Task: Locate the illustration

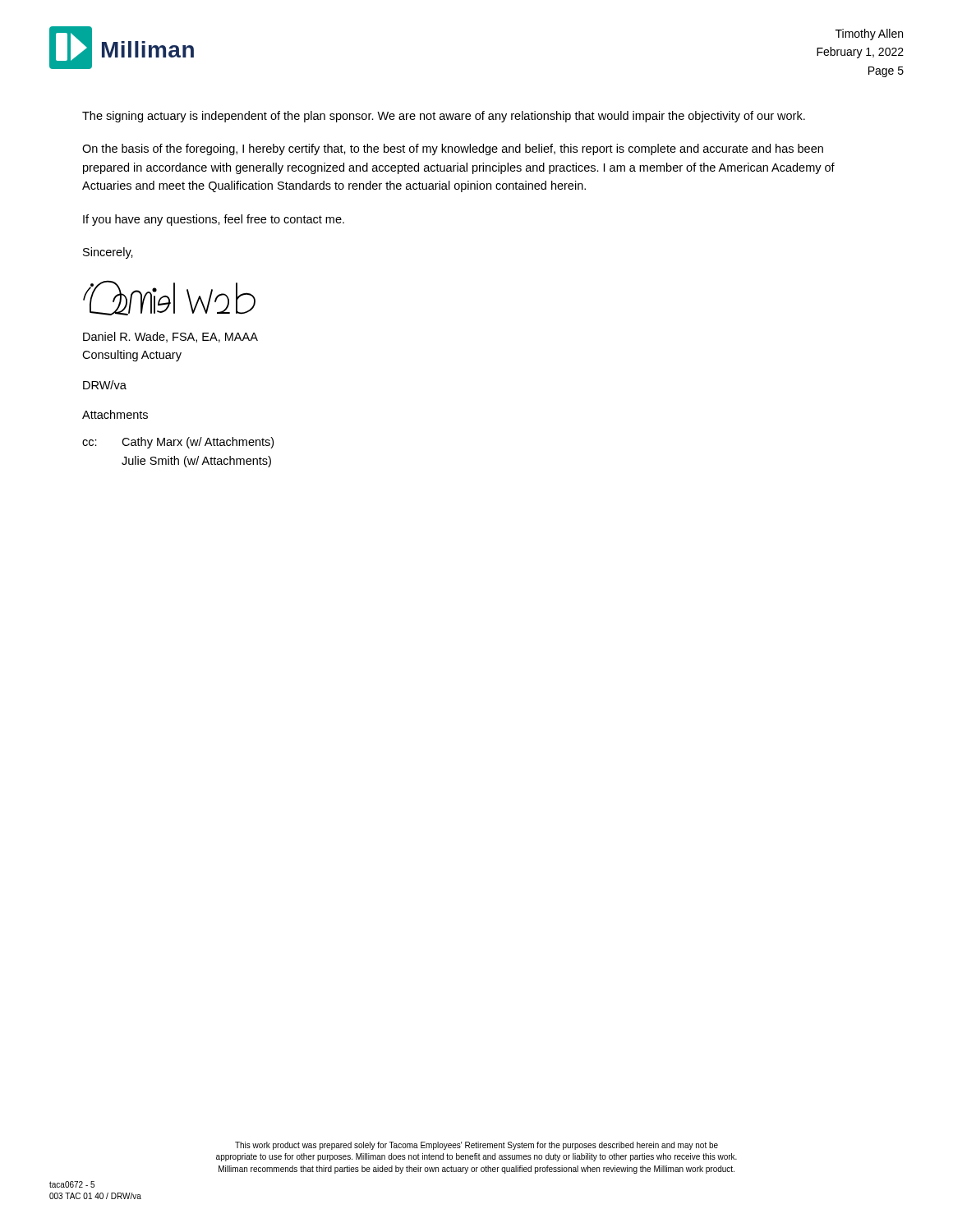Action: (x=476, y=296)
